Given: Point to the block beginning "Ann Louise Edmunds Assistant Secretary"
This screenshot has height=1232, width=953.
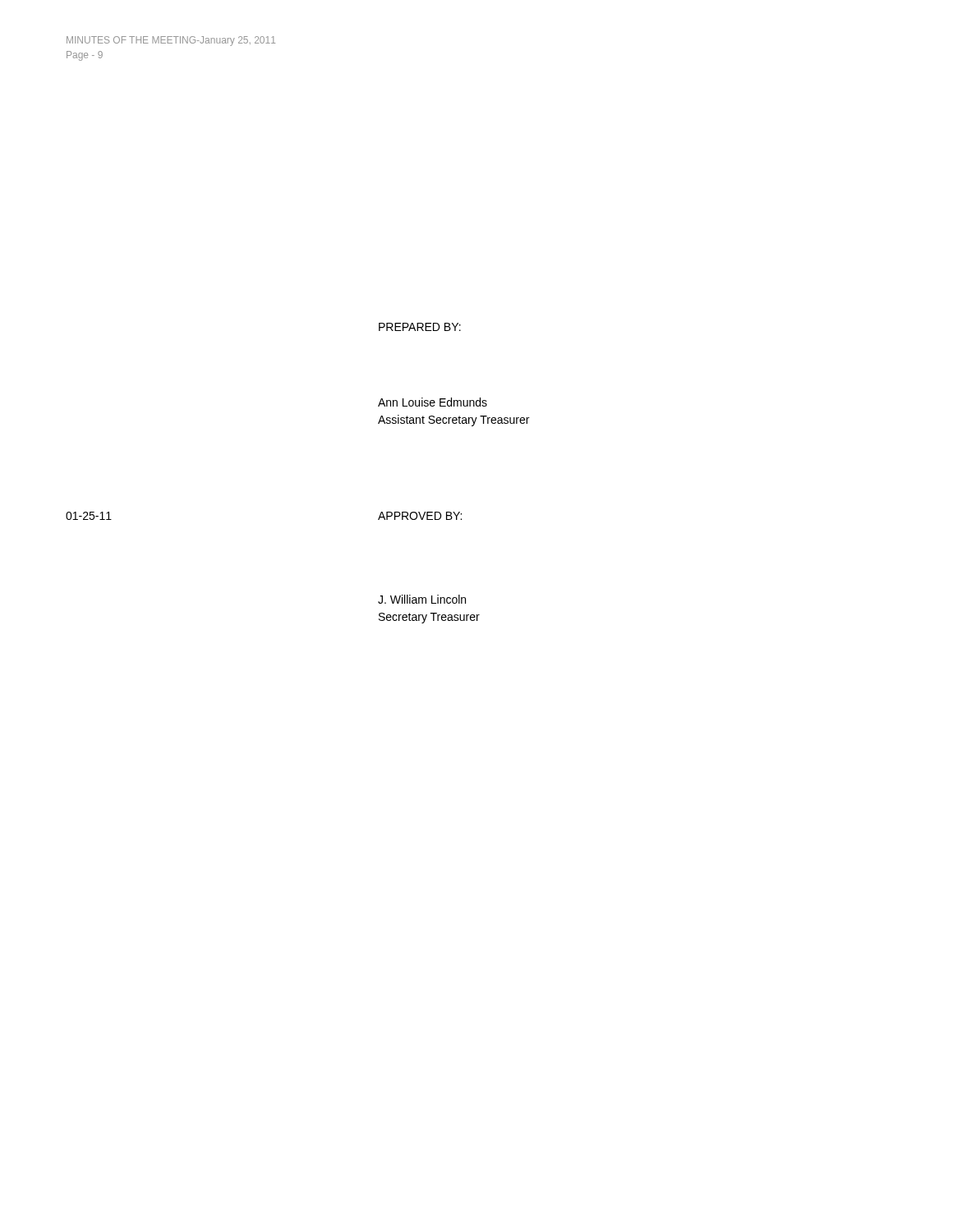Looking at the screenshot, I should tap(454, 411).
